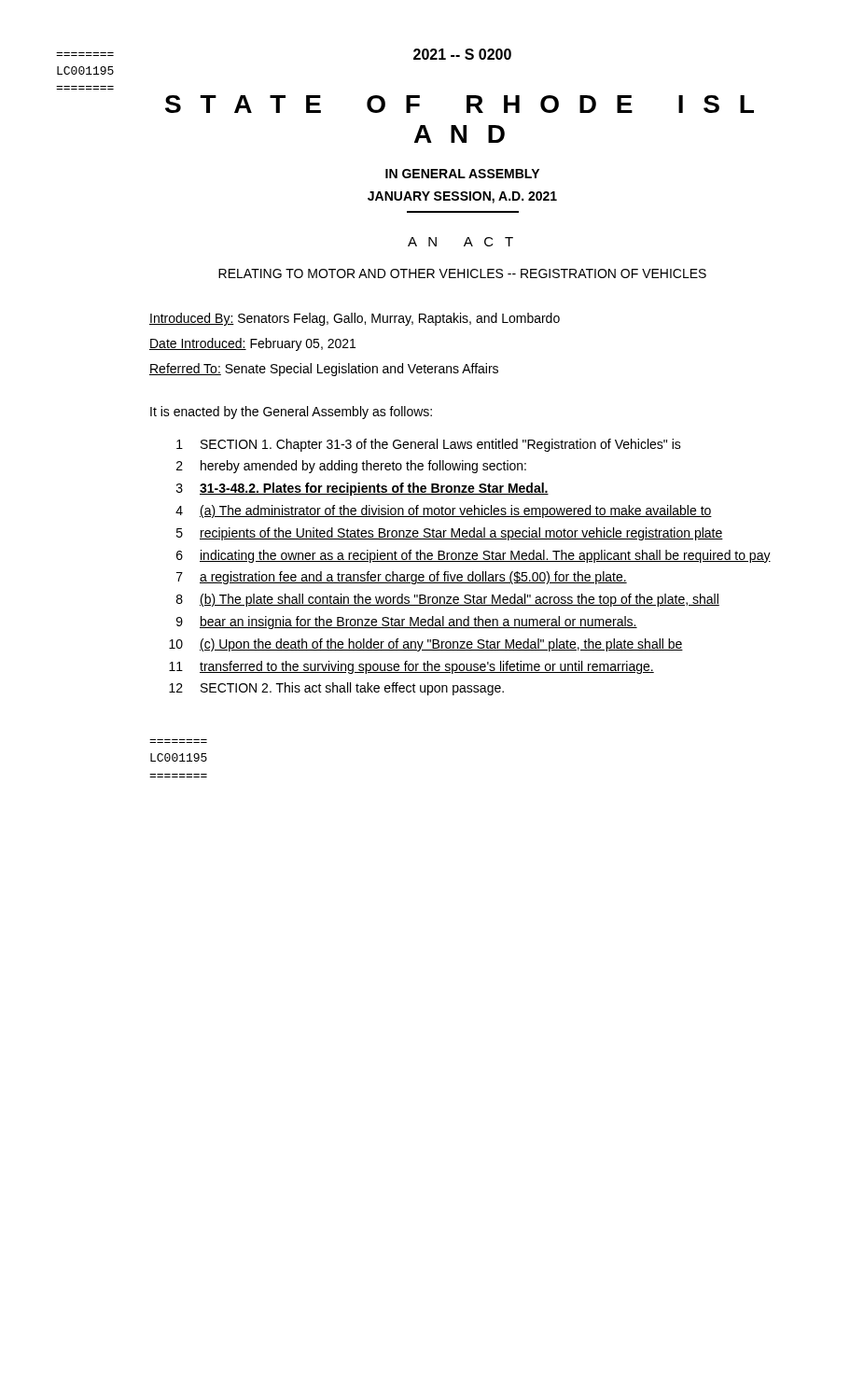The image size is (850, 1400).
Task: Point to the block beginning "A N A"
Action: (462, 241)
